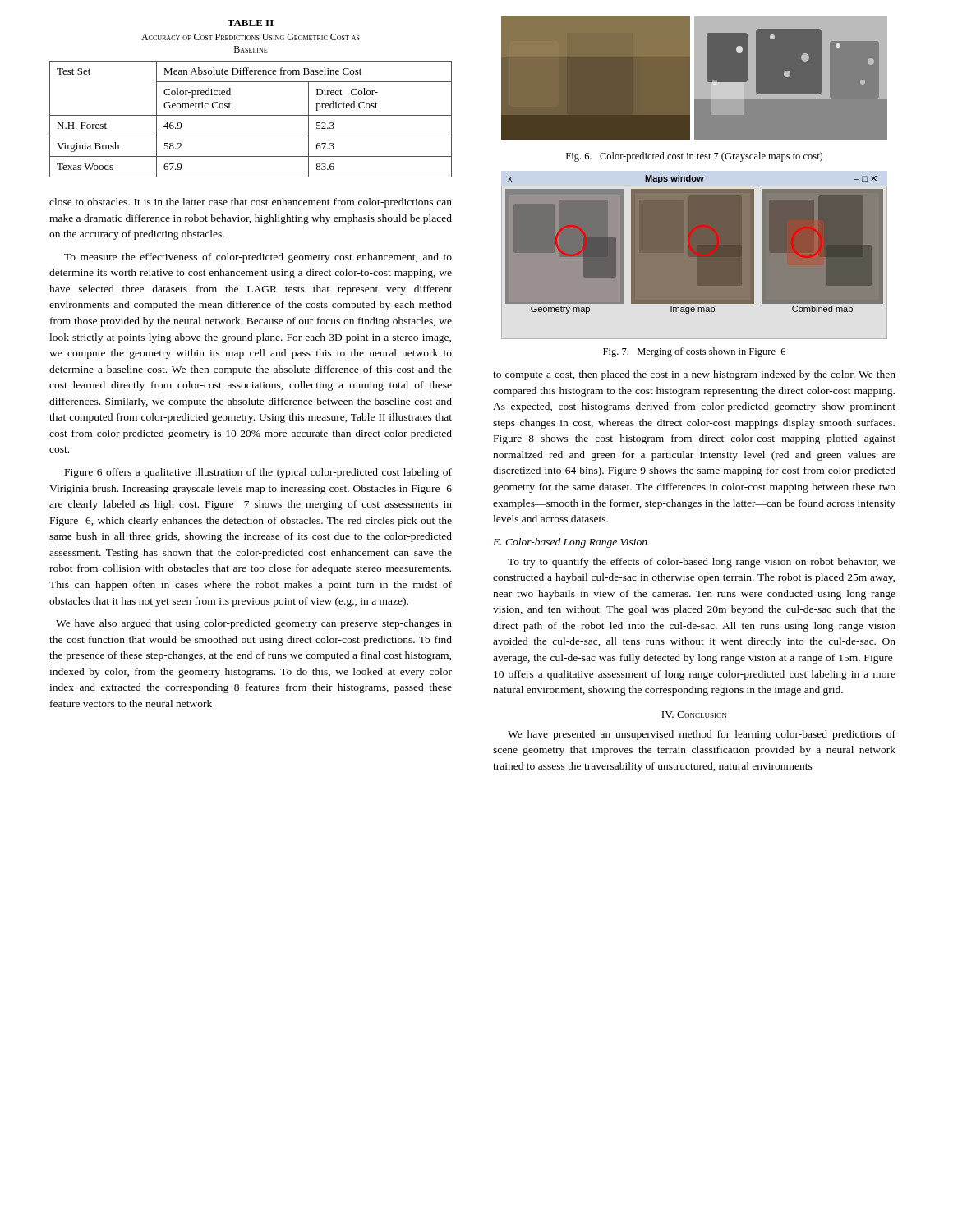The width and height of the screenshot is (953, 1232).
Task: Click on the text block with the text "We have presented"
Action: coord(694,750)
